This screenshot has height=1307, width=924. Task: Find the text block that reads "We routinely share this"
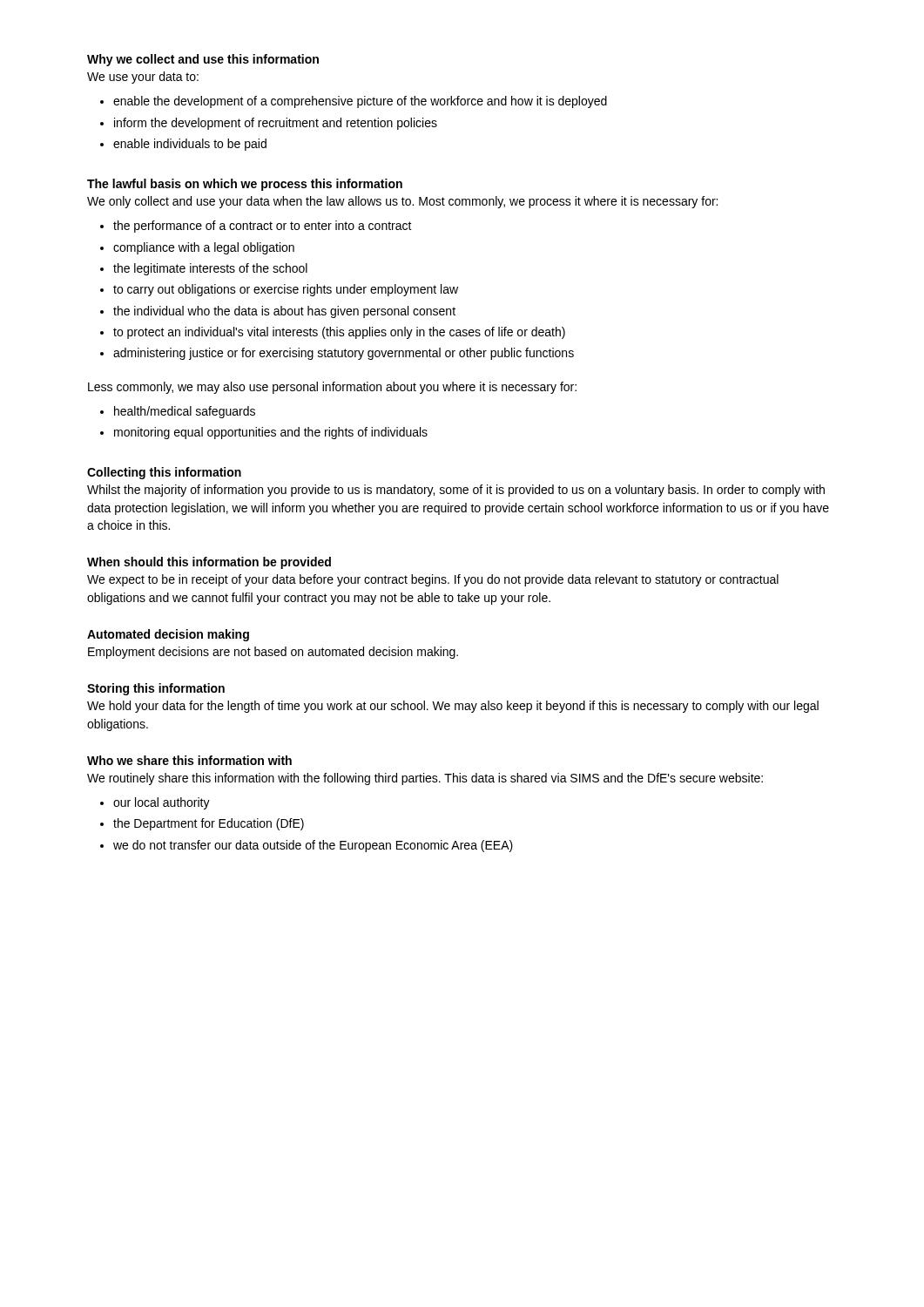[x=426, y=778]
